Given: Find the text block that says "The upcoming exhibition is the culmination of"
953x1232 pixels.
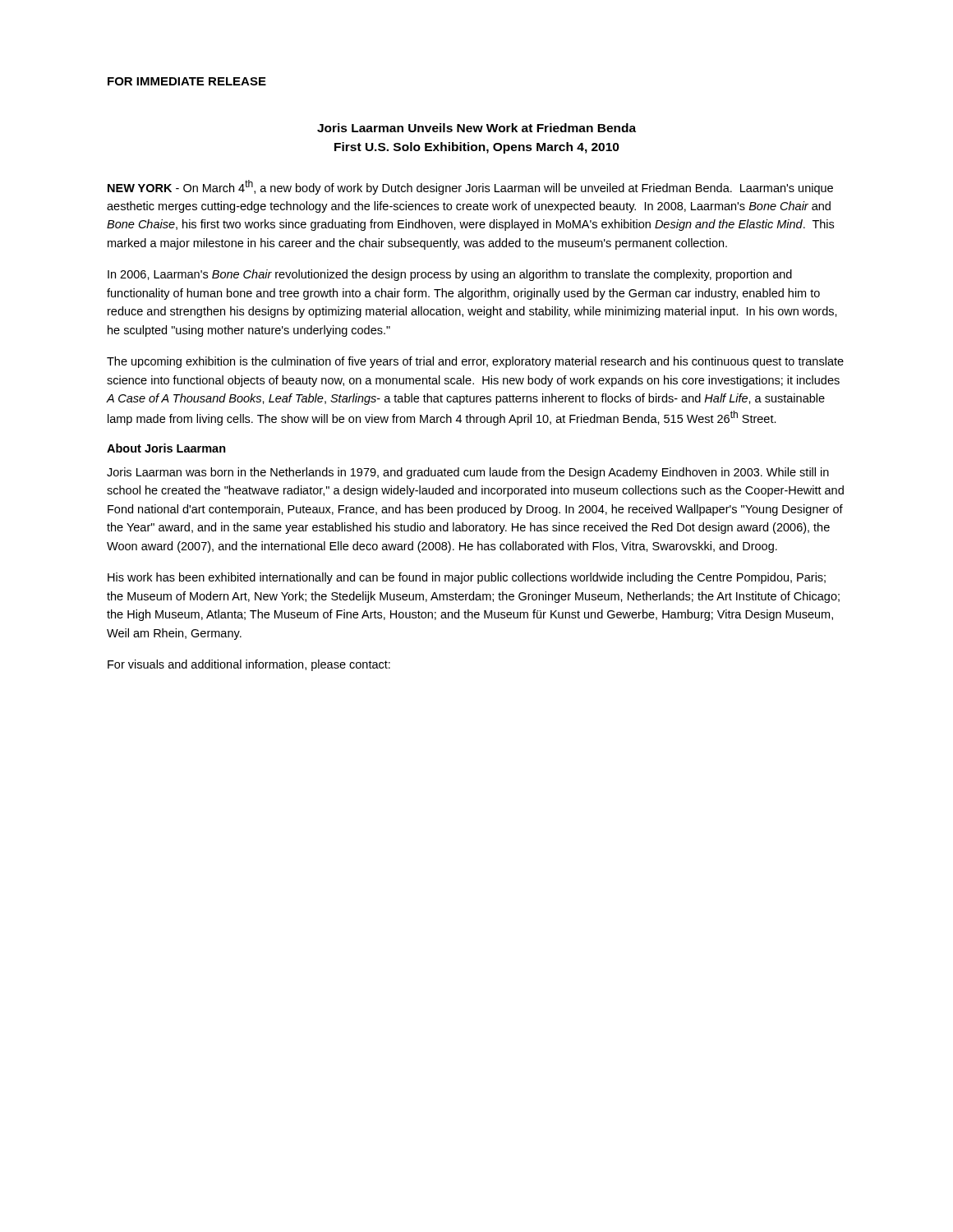Looking at the screenshot, I should click(x=475, y=390).
